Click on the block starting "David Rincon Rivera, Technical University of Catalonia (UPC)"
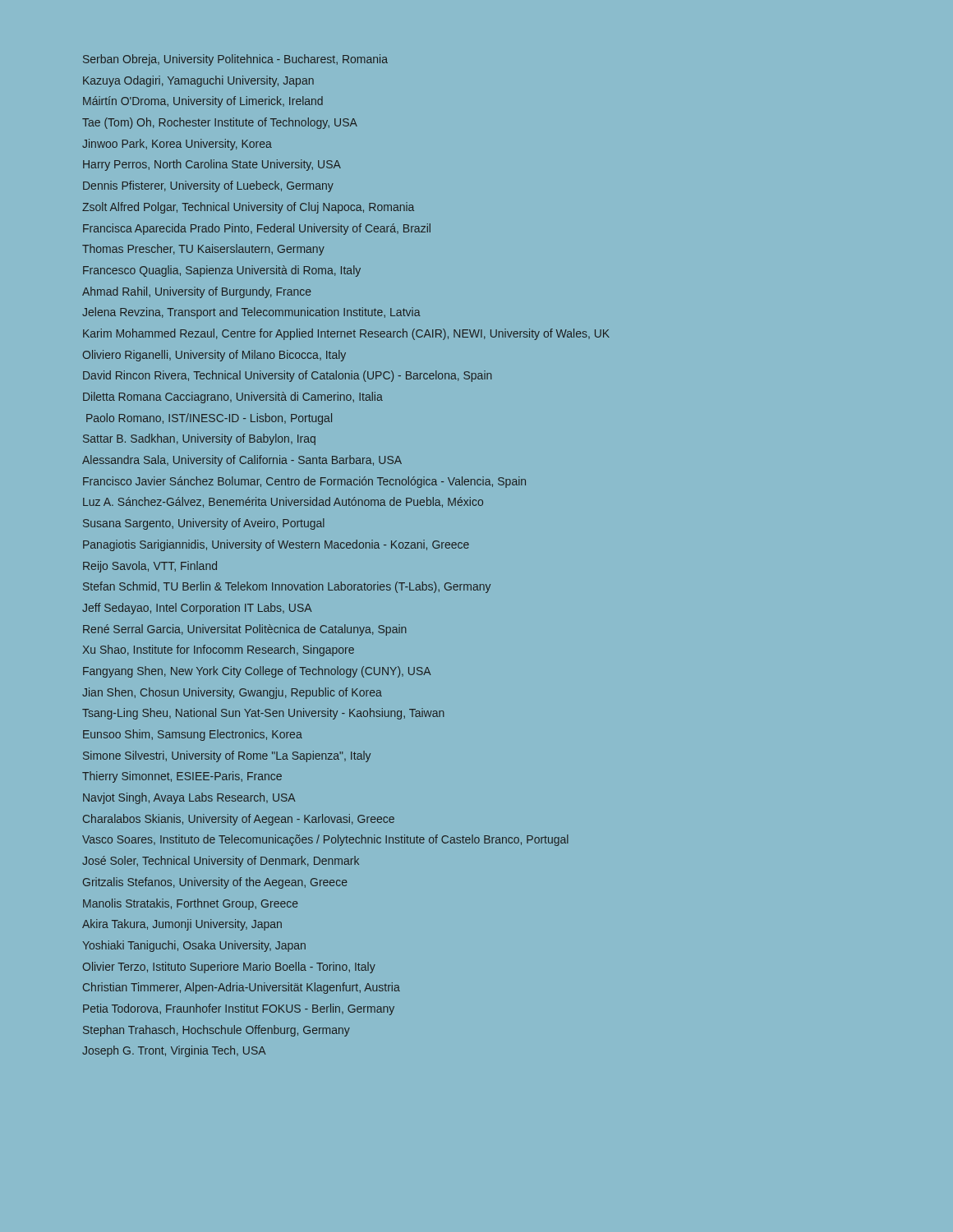The height and width of the screenshot is (1232, 953). [x=493, y=376]
